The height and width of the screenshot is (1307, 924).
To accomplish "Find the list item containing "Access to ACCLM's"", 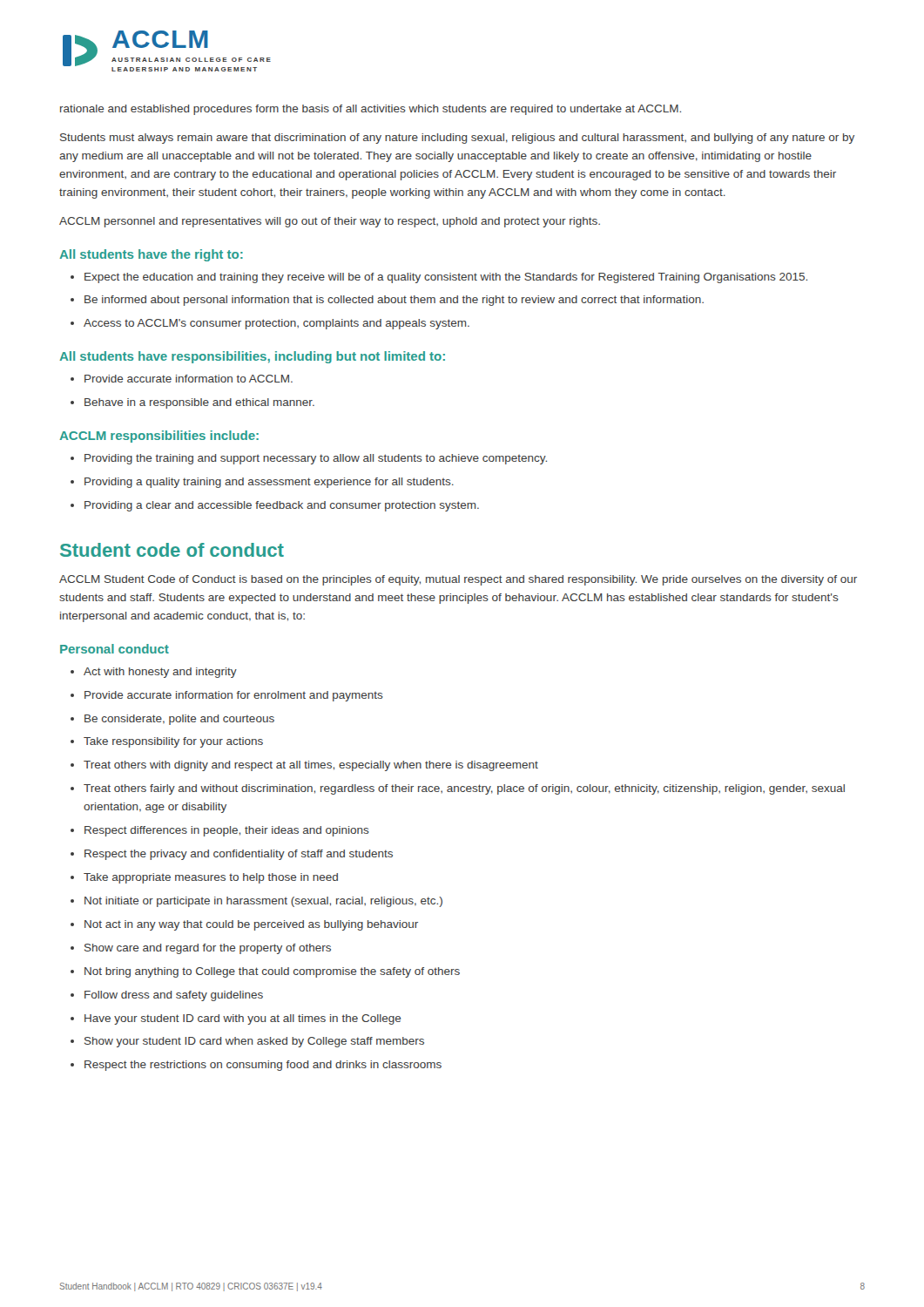I will coord(462,324).
